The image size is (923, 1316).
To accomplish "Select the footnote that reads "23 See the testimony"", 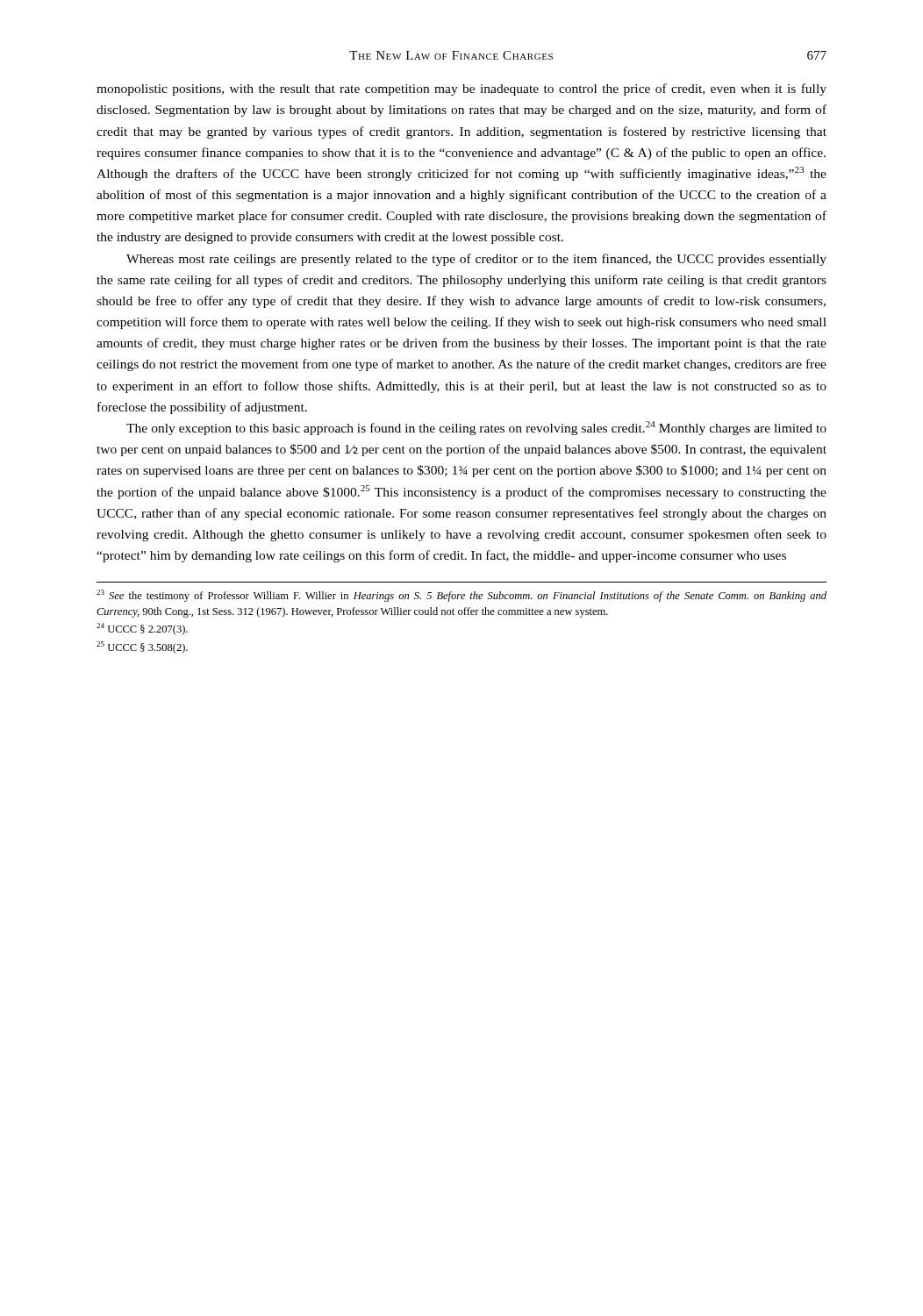I will pyautogui.click(x=462, y=603).
